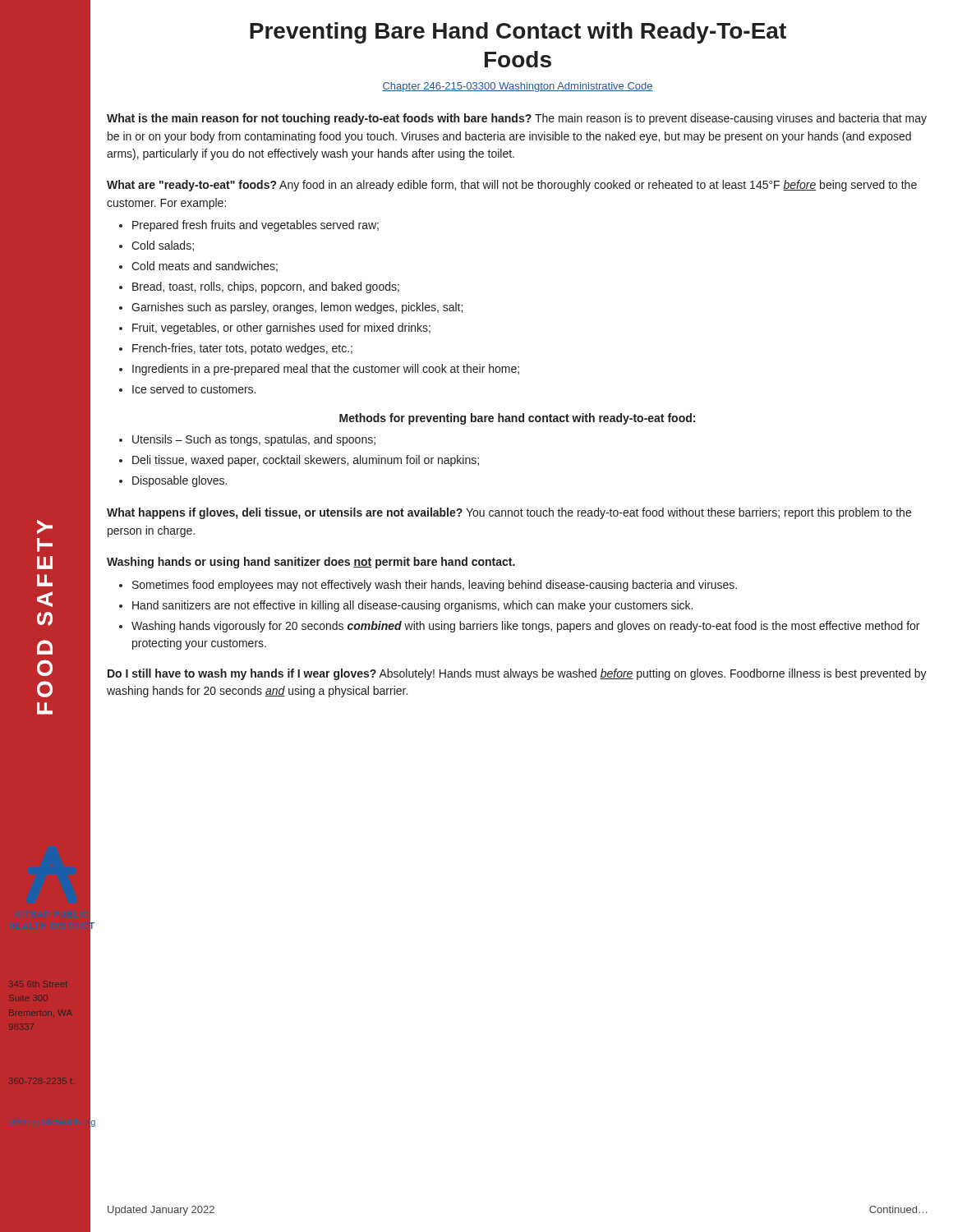This screenshot has width=953, height=1232.
Task: Find the passage starting "Hand sanitizers are"
Action: [413, 605]
